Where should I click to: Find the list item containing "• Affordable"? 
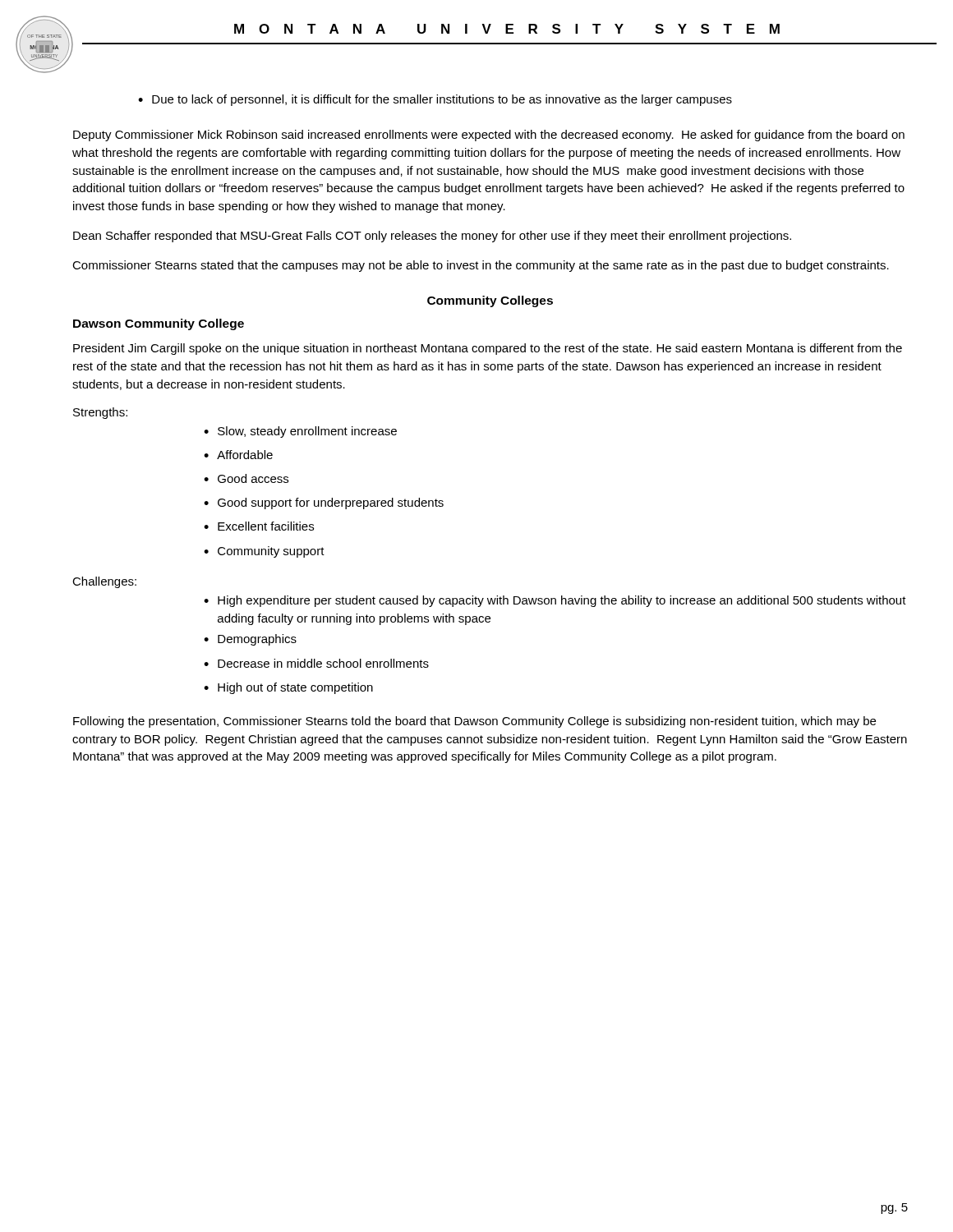[x=238, y=456]
